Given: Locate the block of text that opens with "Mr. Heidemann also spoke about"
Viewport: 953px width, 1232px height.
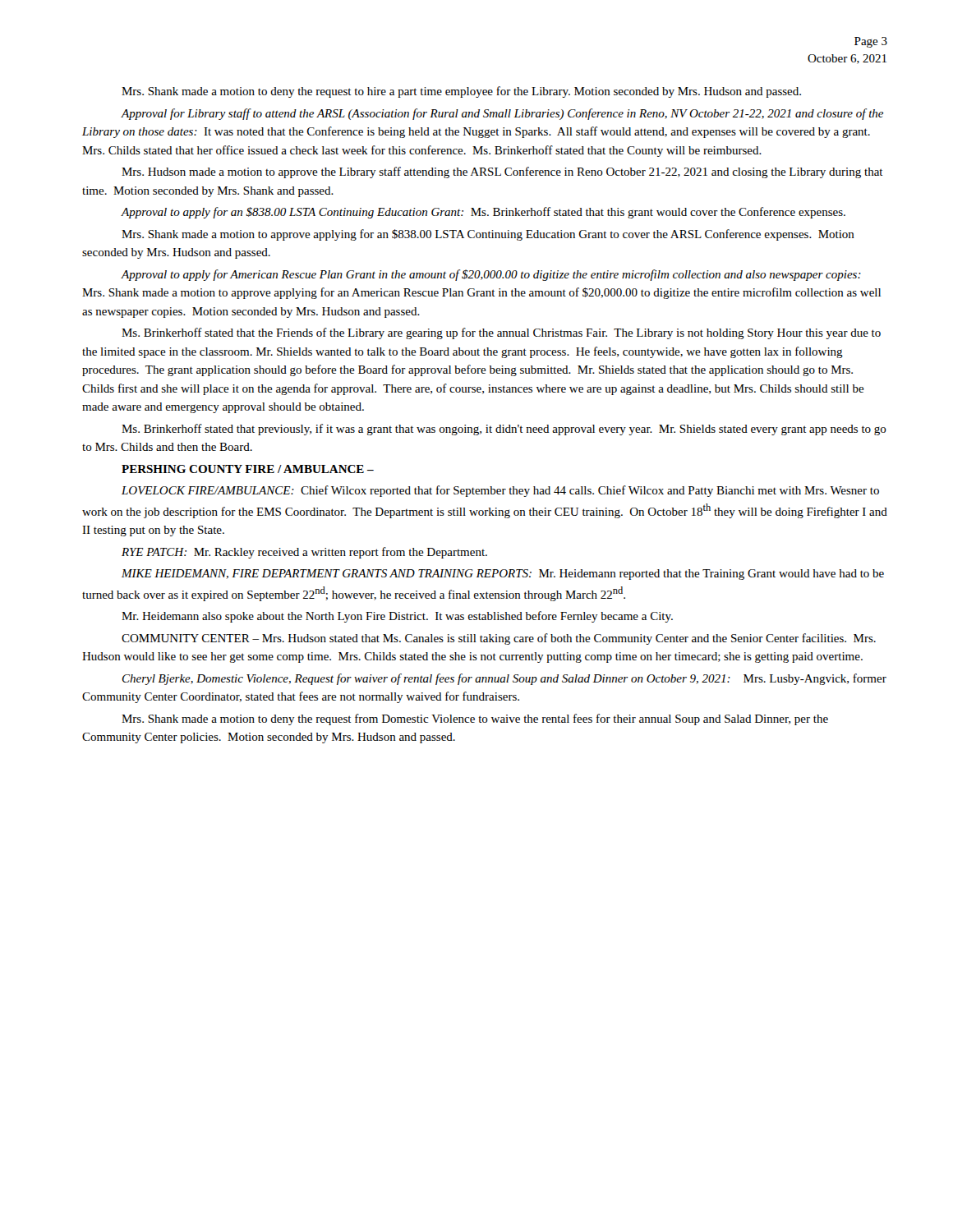Looking at the screenshot, I should [485, 616].
